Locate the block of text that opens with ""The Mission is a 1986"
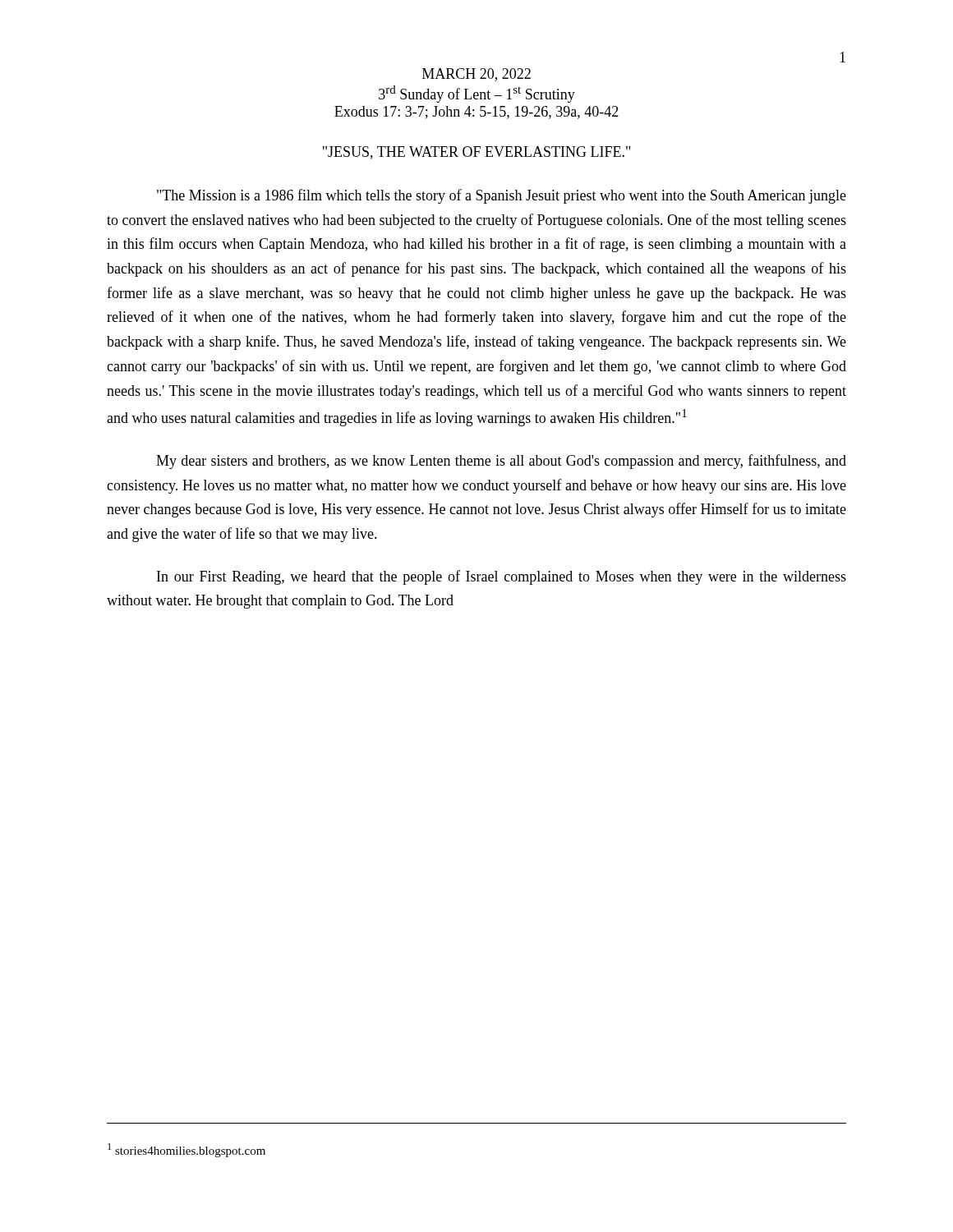The width and height of the screenshot is (953, 1232). click(476, 308)
